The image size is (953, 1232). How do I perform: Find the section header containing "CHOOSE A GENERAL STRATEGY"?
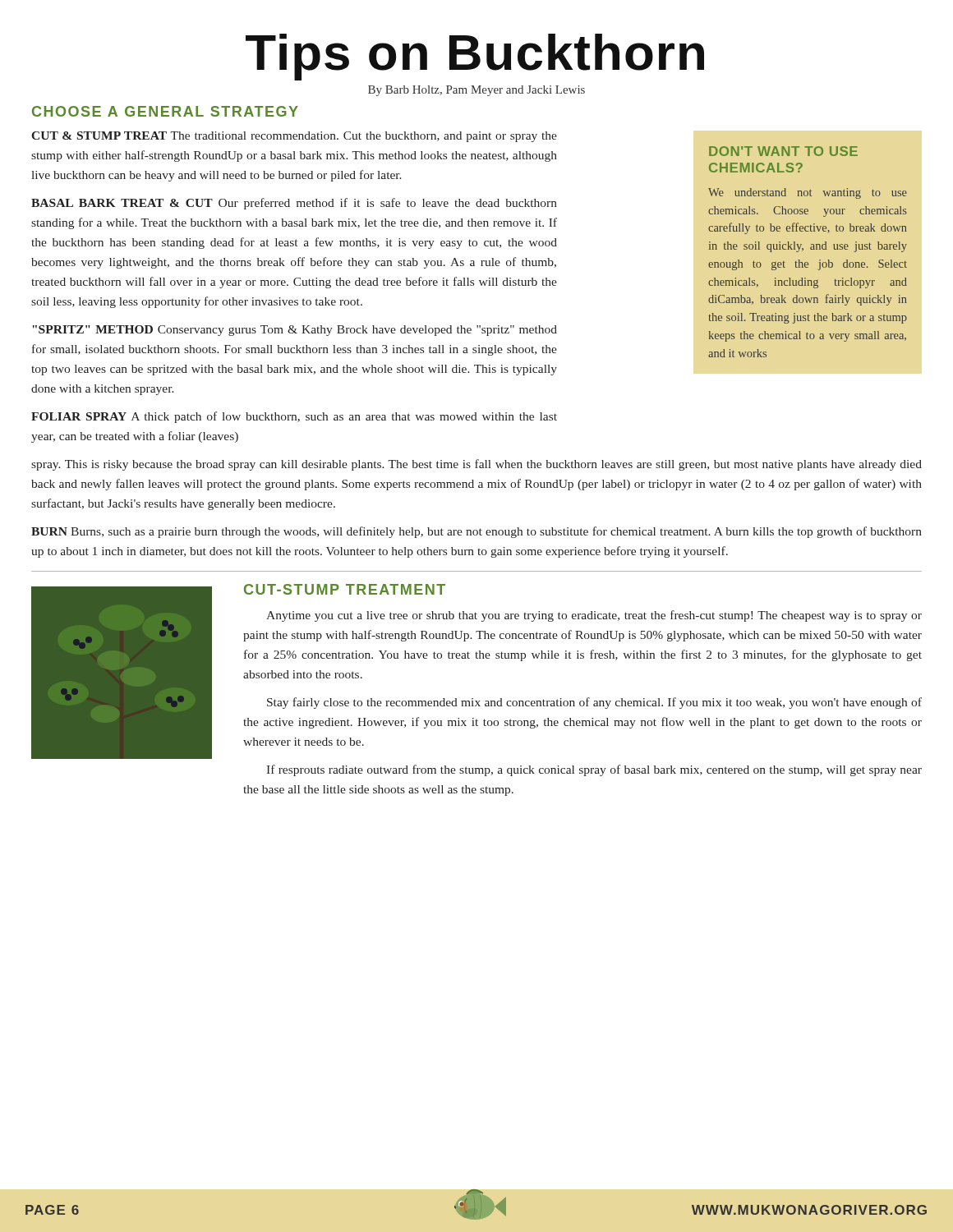pos(165,111)
